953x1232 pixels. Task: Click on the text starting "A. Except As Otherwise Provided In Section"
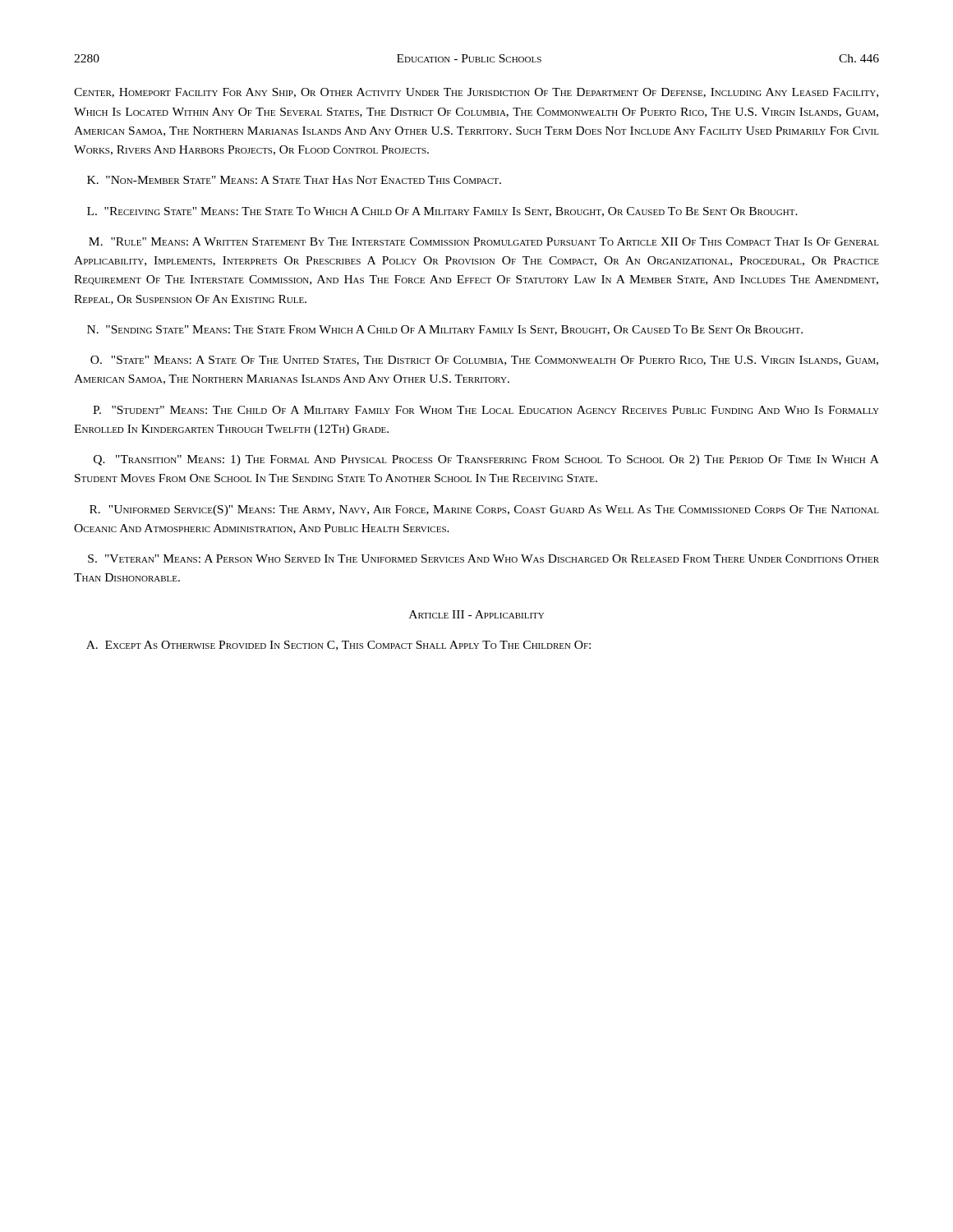(x=333, y=645)
